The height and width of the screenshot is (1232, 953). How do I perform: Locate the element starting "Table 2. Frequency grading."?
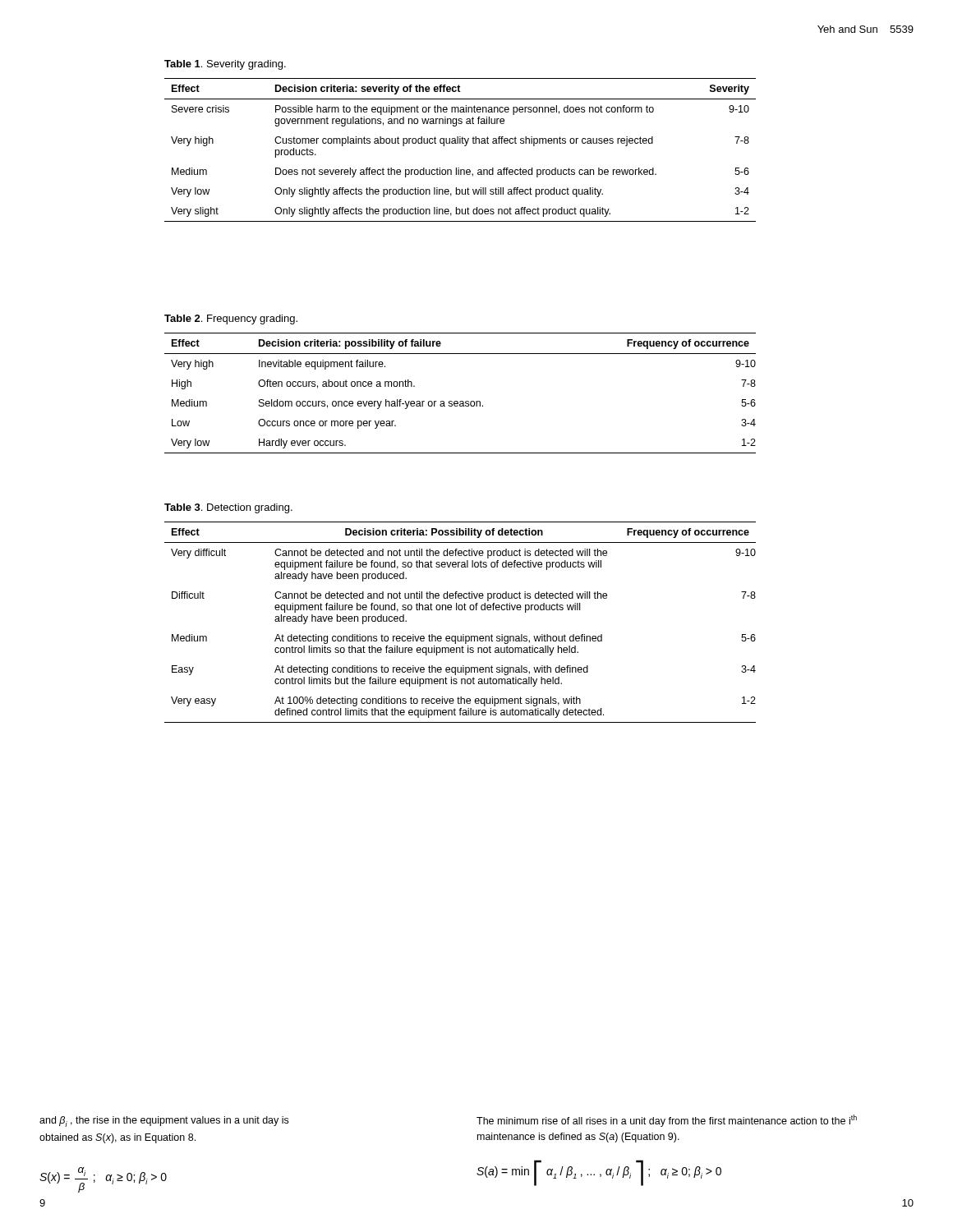tap(231, 318)
